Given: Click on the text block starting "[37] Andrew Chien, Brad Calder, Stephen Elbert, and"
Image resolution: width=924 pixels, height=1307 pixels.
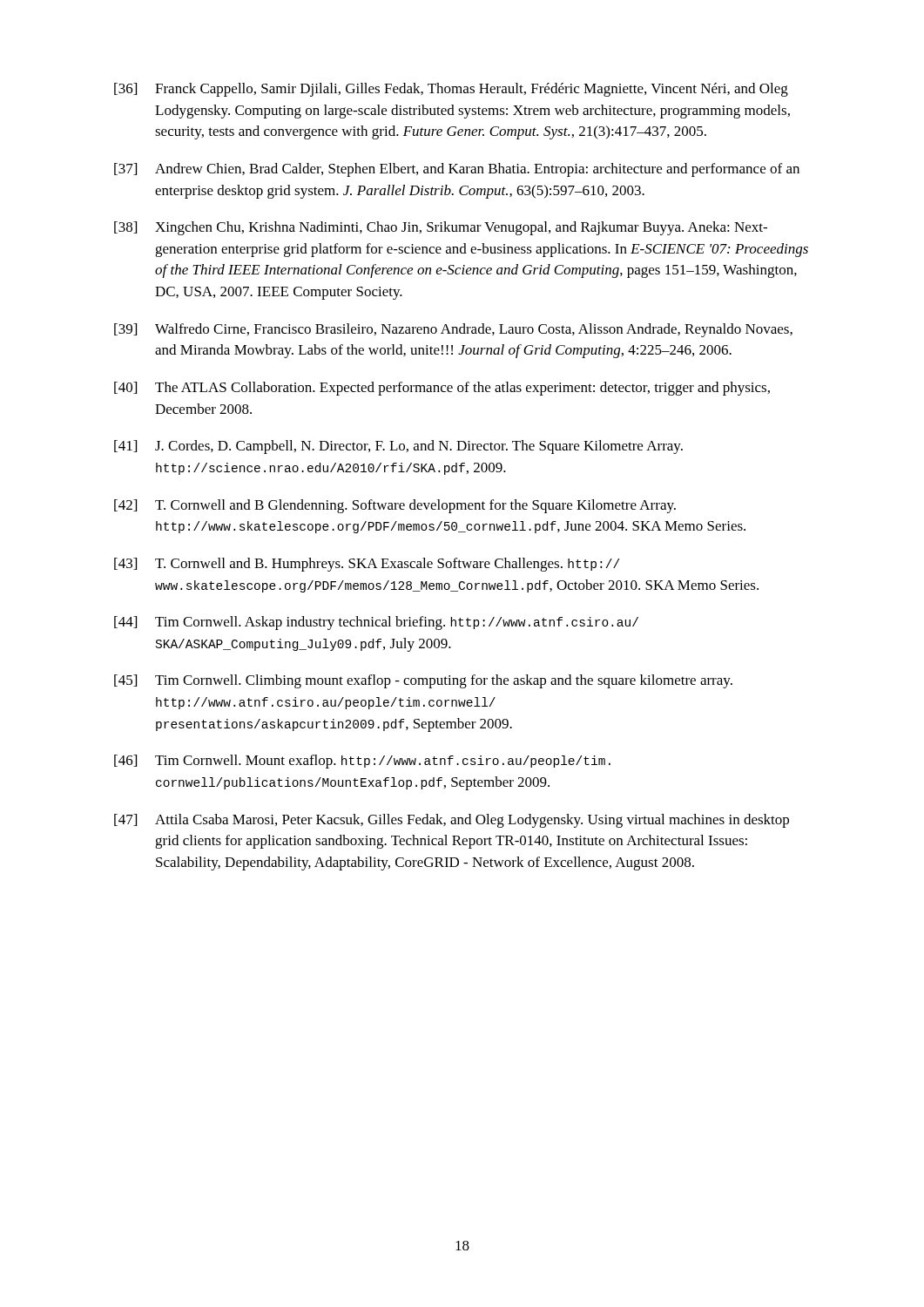Looking at the screenshot, I should click(462, 180).
